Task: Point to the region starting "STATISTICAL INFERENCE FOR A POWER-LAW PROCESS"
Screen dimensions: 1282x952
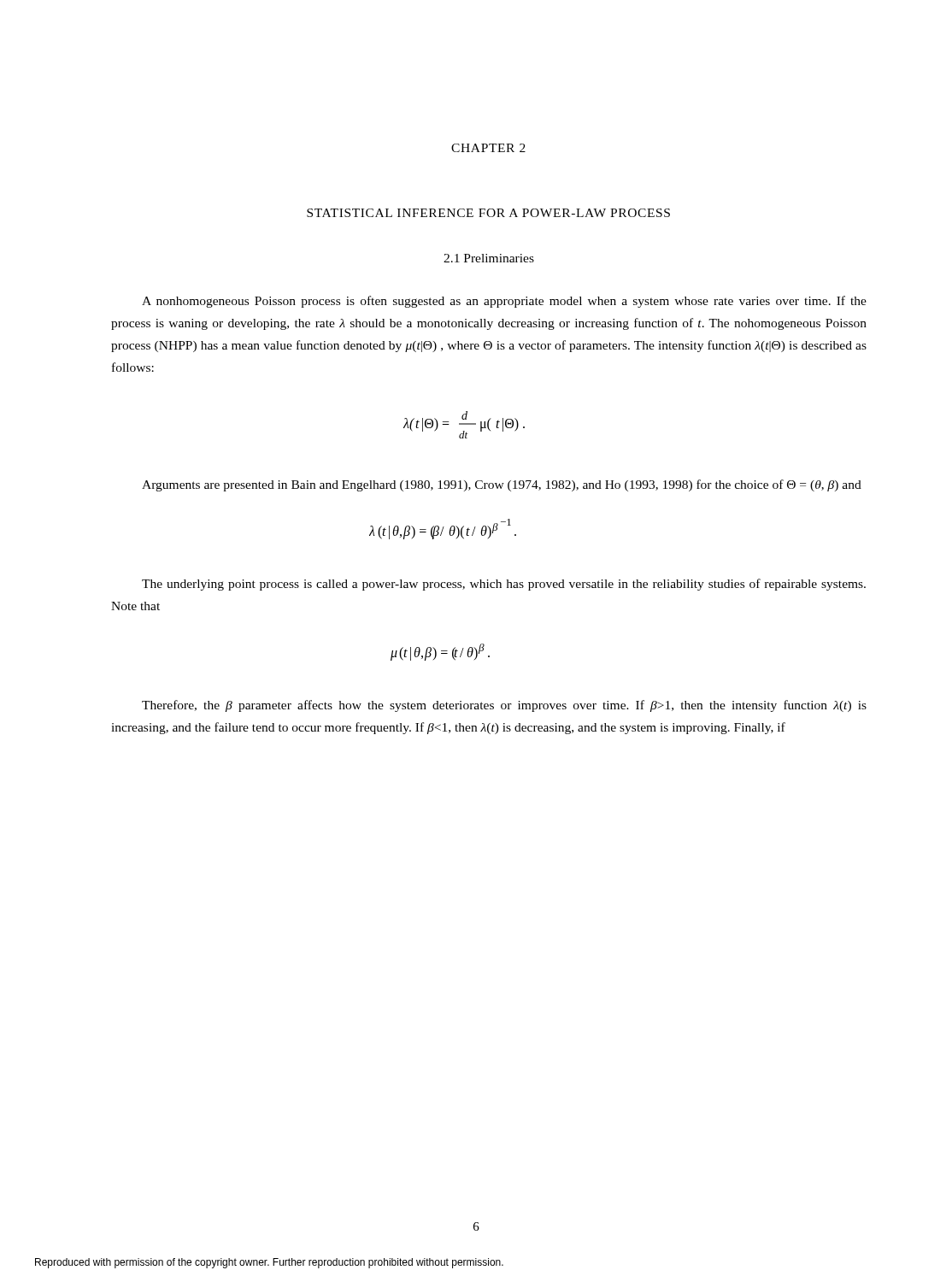Action: [489, 212]
